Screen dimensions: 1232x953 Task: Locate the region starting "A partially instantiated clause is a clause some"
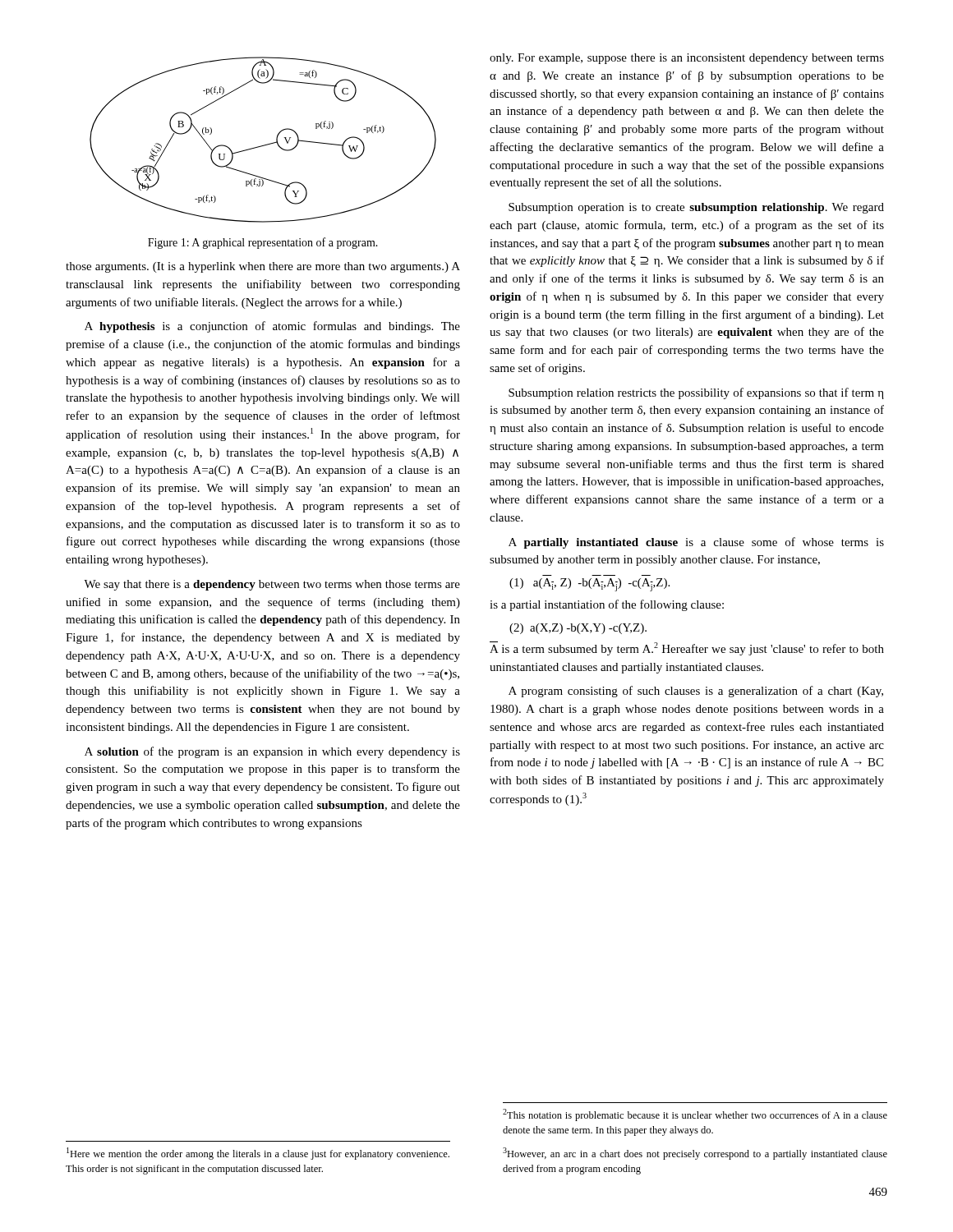click(687, 551)
